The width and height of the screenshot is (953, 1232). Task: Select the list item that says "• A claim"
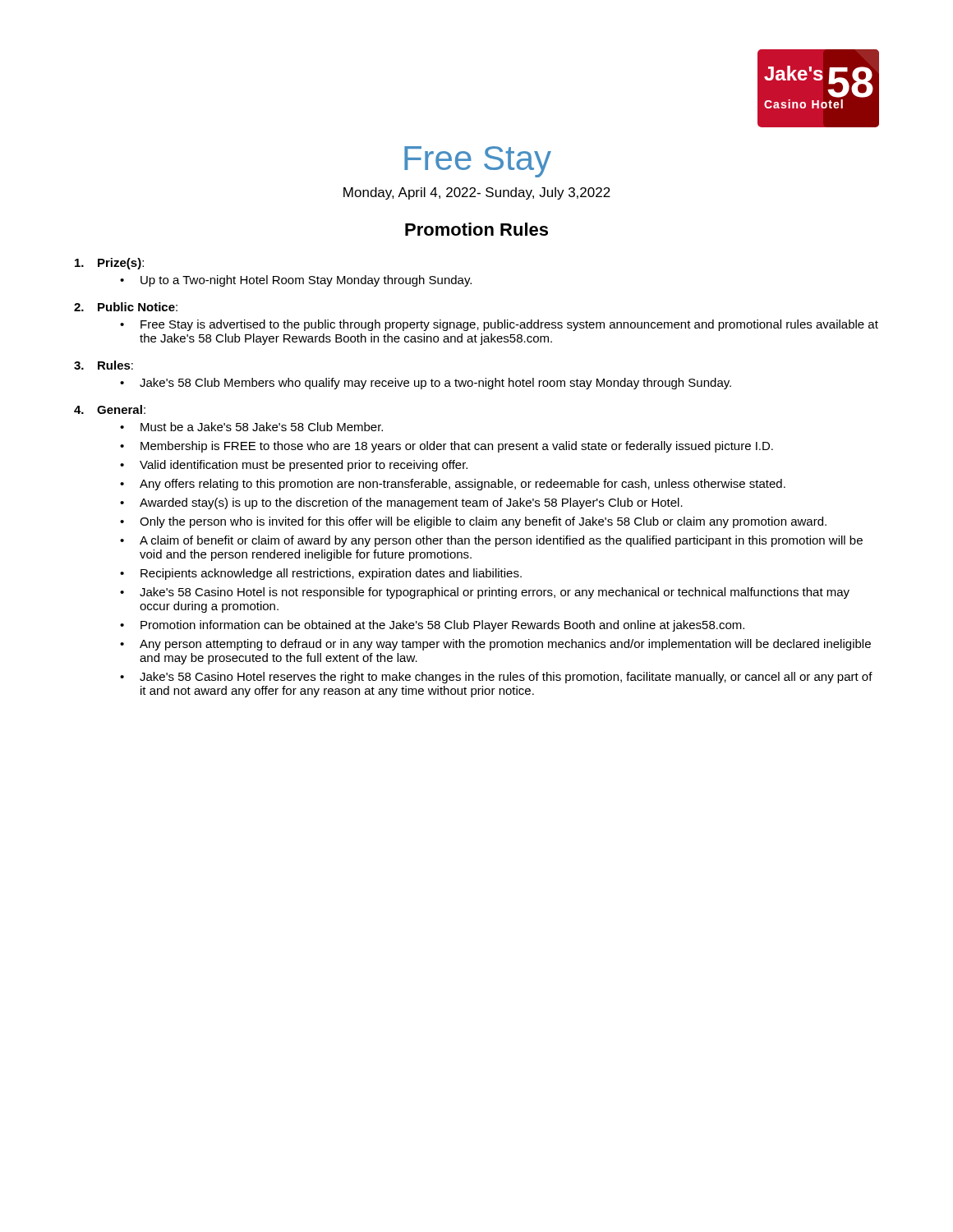click(x=500, y=547)
